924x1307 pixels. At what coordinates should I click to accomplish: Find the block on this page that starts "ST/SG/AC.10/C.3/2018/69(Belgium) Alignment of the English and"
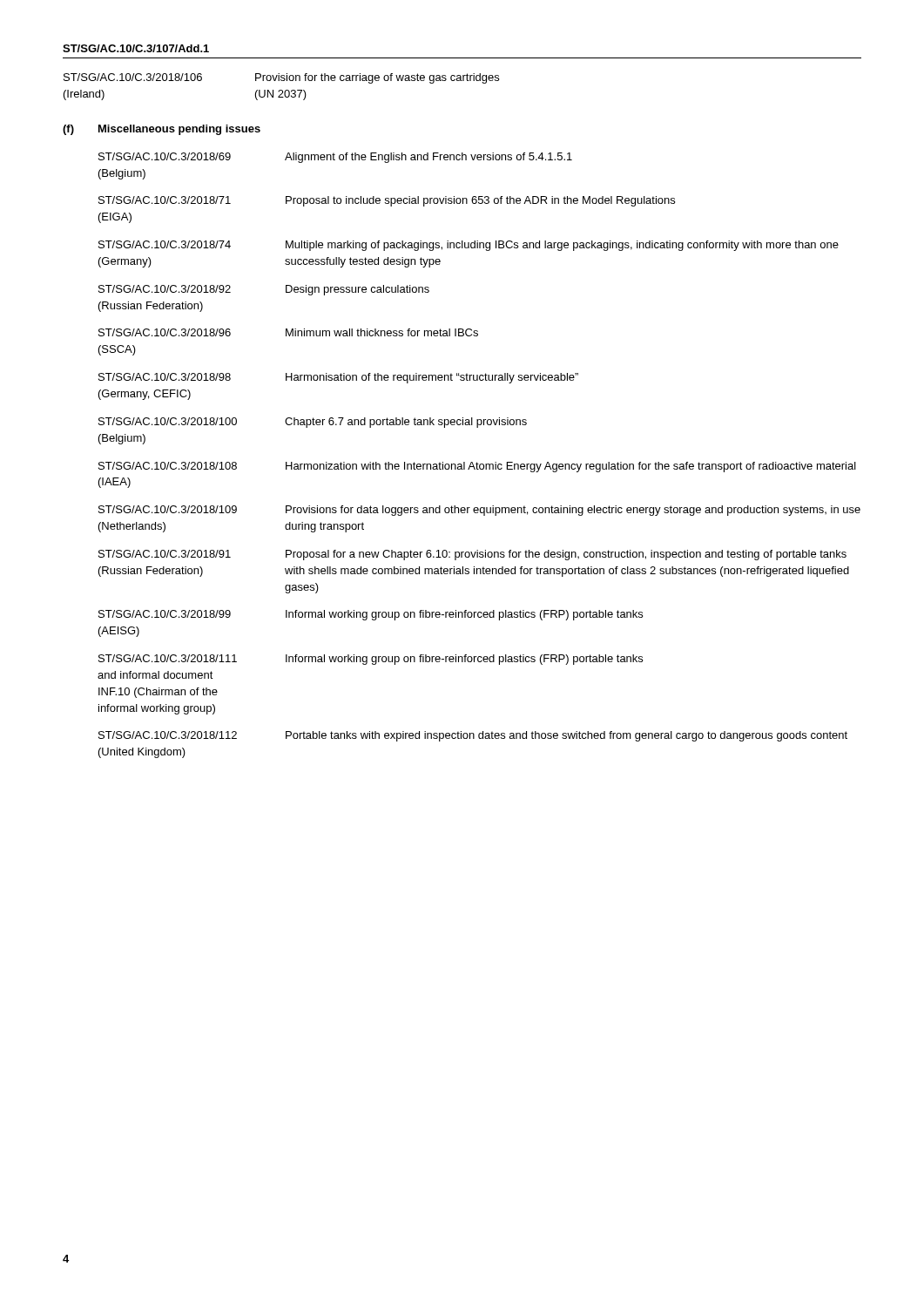click(x=479, y=165)
